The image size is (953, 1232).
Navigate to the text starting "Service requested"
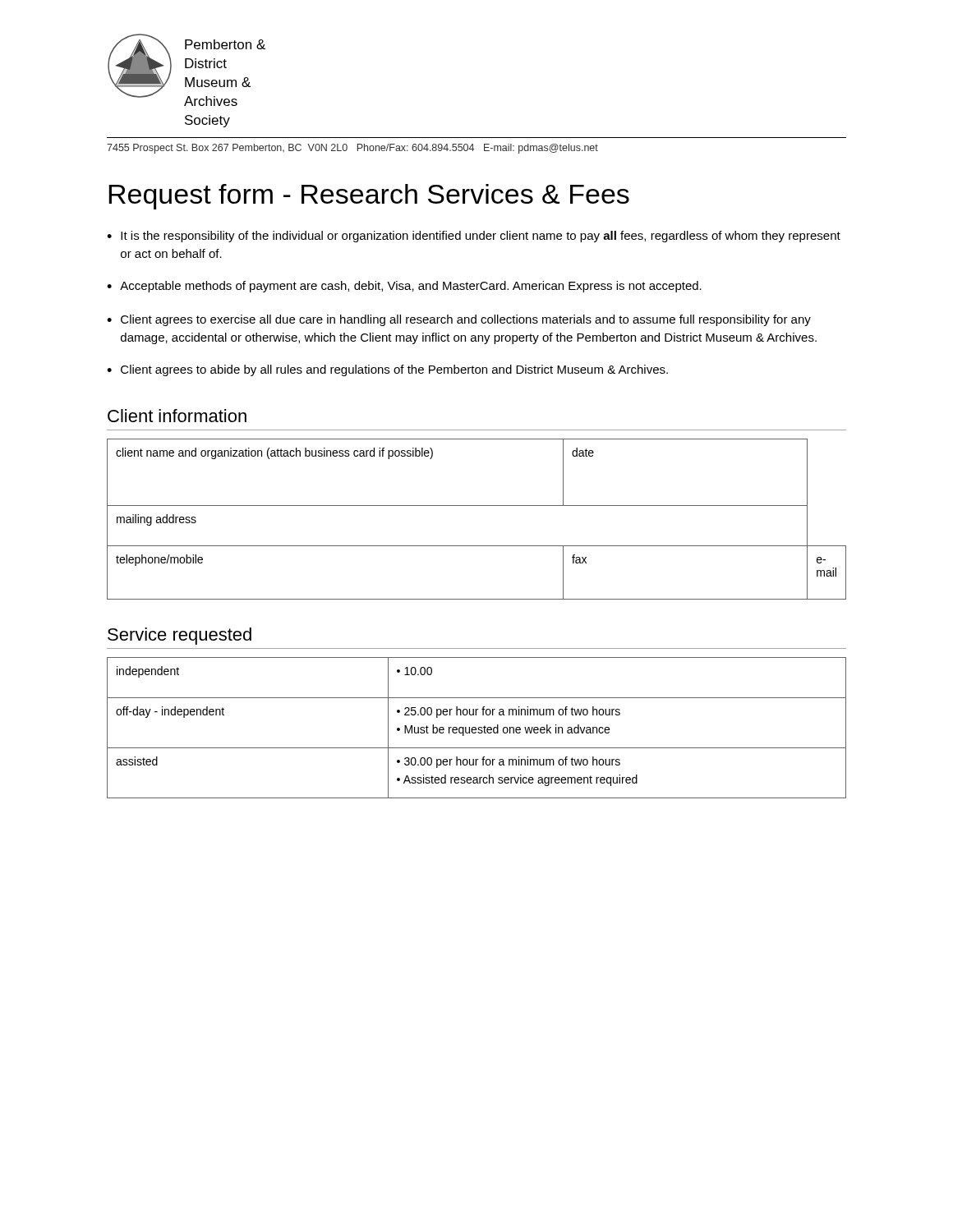(x=180, y=635)
